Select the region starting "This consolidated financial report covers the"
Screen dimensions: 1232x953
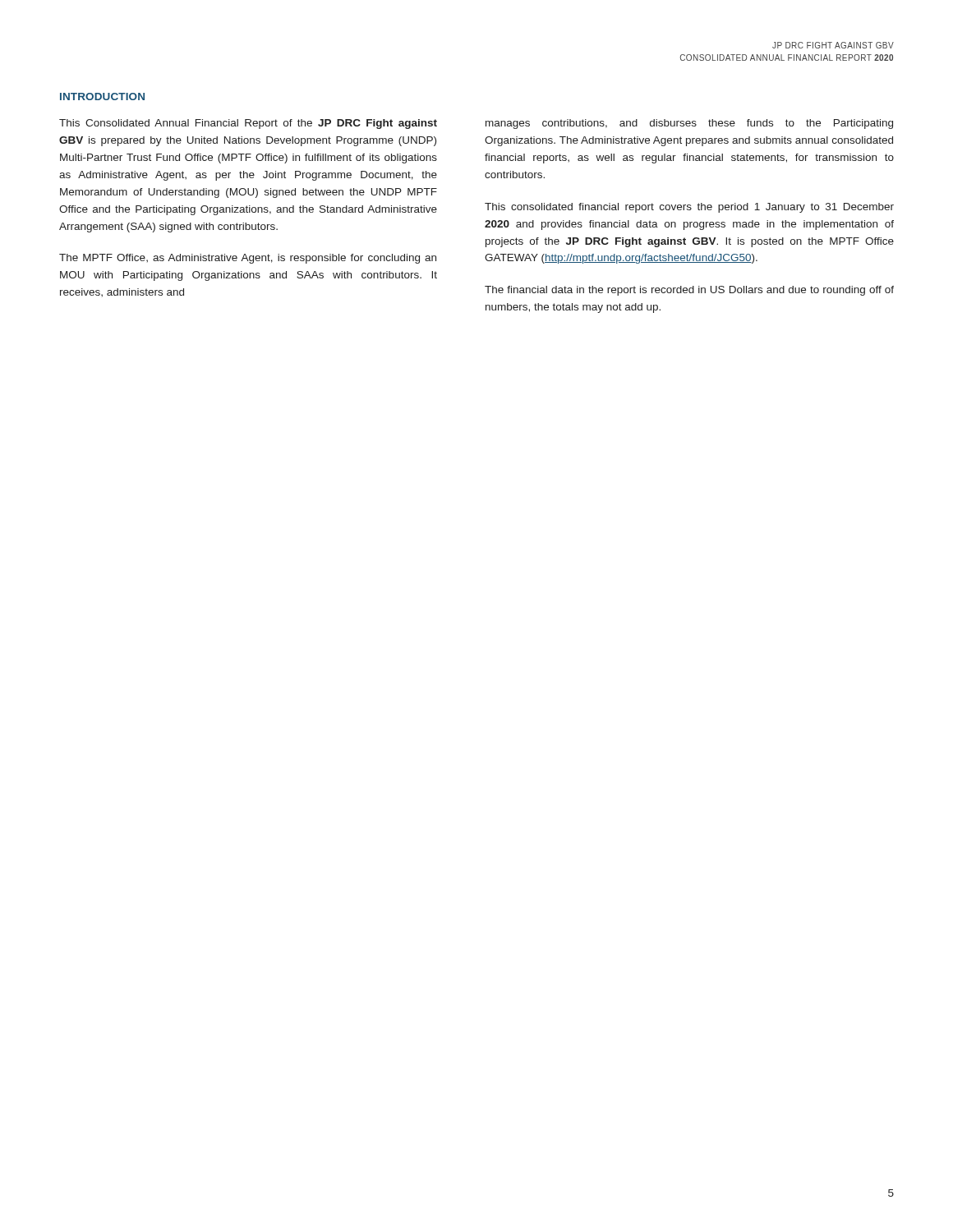689,232
